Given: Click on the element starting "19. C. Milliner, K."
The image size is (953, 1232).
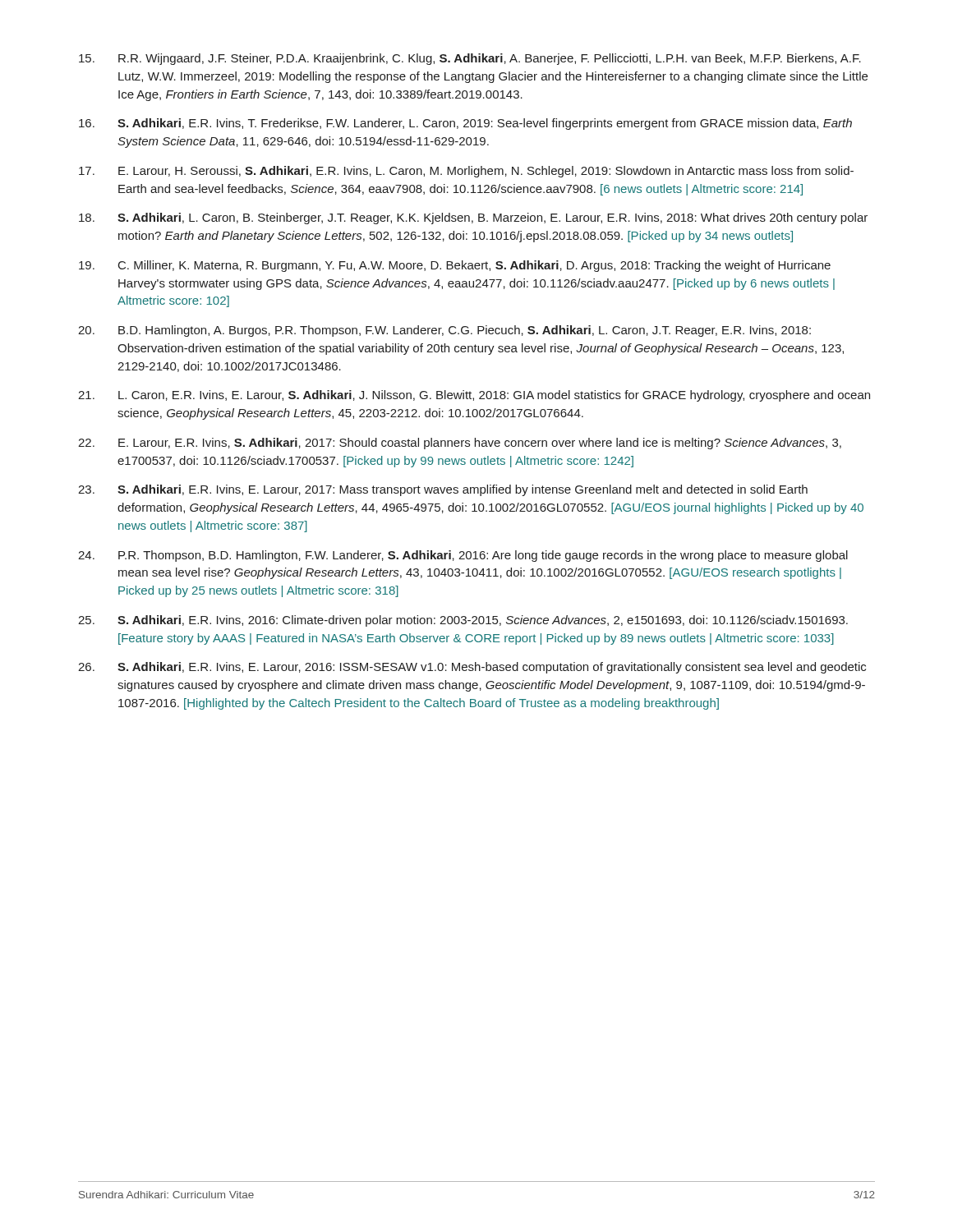Looking at the screenshot, I should [x=476, y=283].
